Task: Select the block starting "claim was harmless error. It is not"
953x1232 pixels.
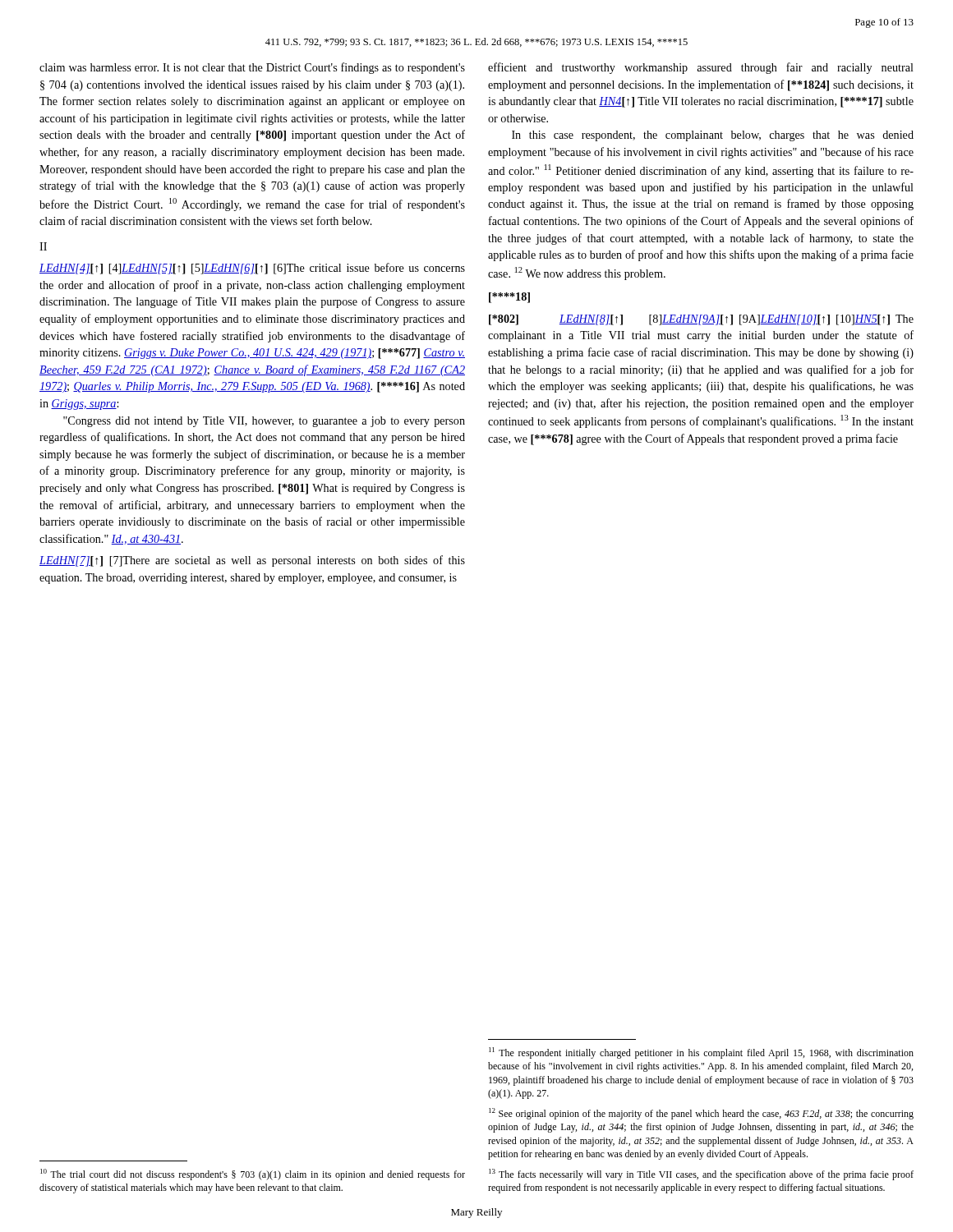Action: tap(252, 68)
